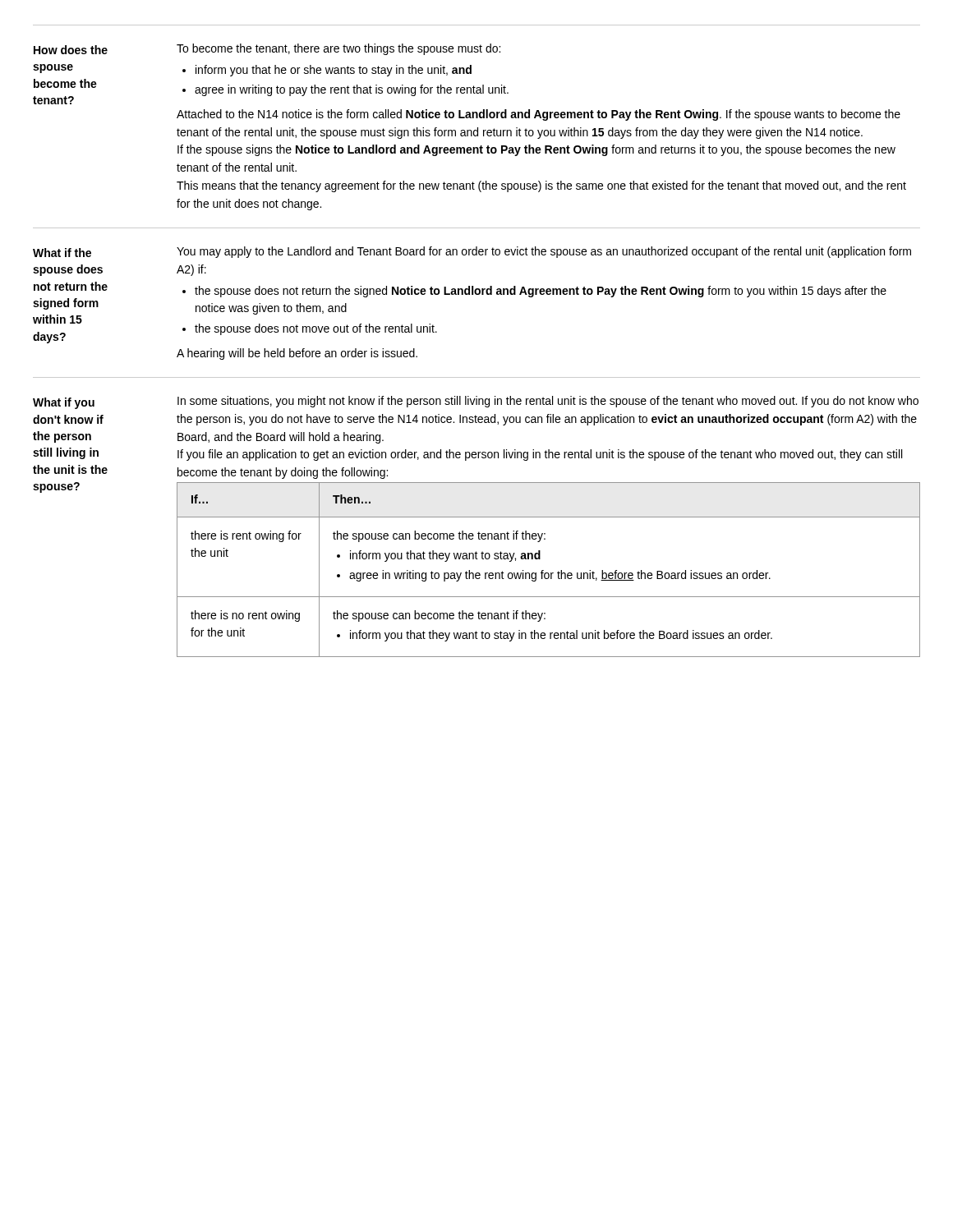953x1232 pixels.
Task: Navigate to the text block starting "To become the tenant, there are two things"
Action: pos(338,49)
